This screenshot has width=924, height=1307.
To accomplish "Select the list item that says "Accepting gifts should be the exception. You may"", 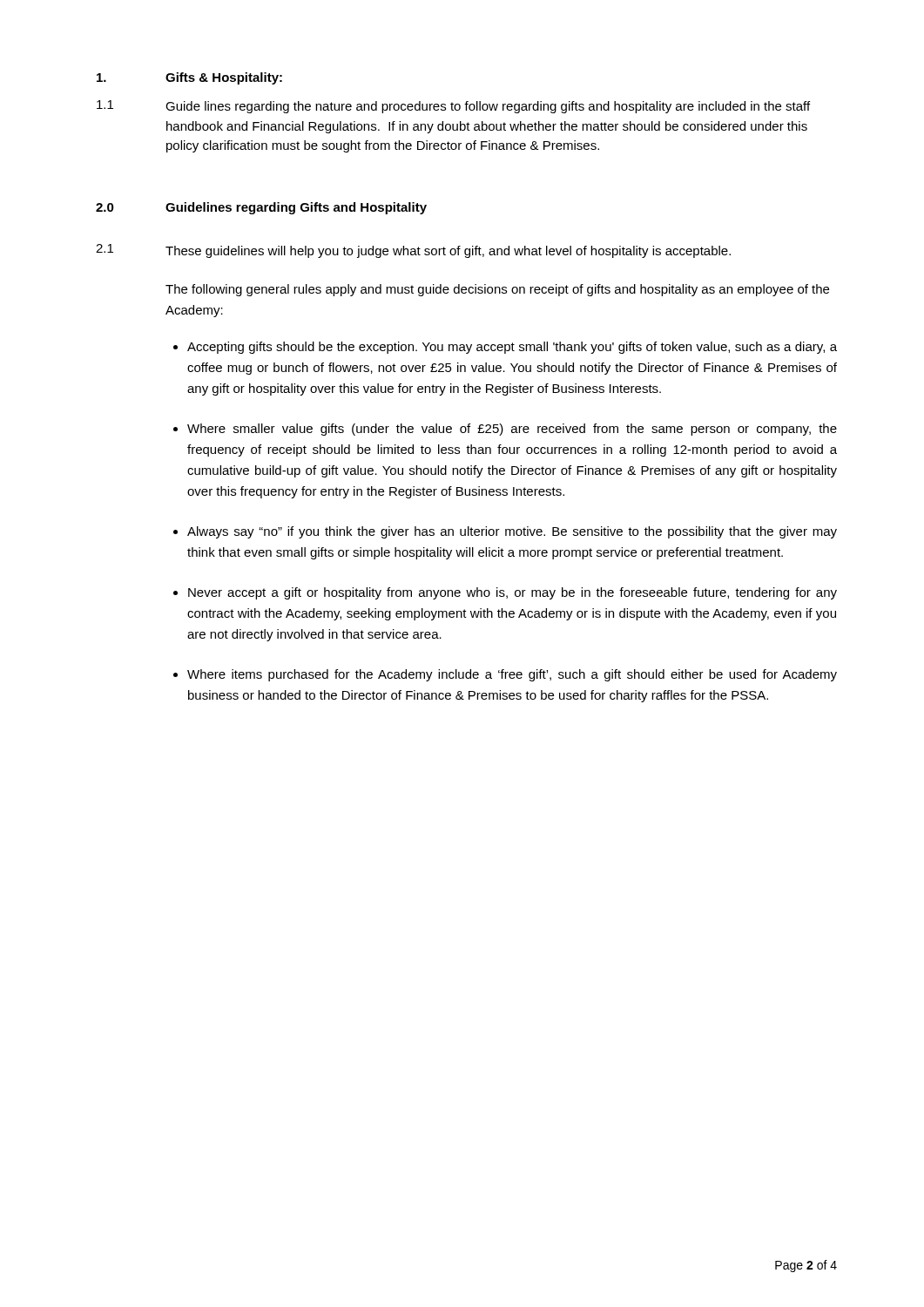I will [512, 367].
